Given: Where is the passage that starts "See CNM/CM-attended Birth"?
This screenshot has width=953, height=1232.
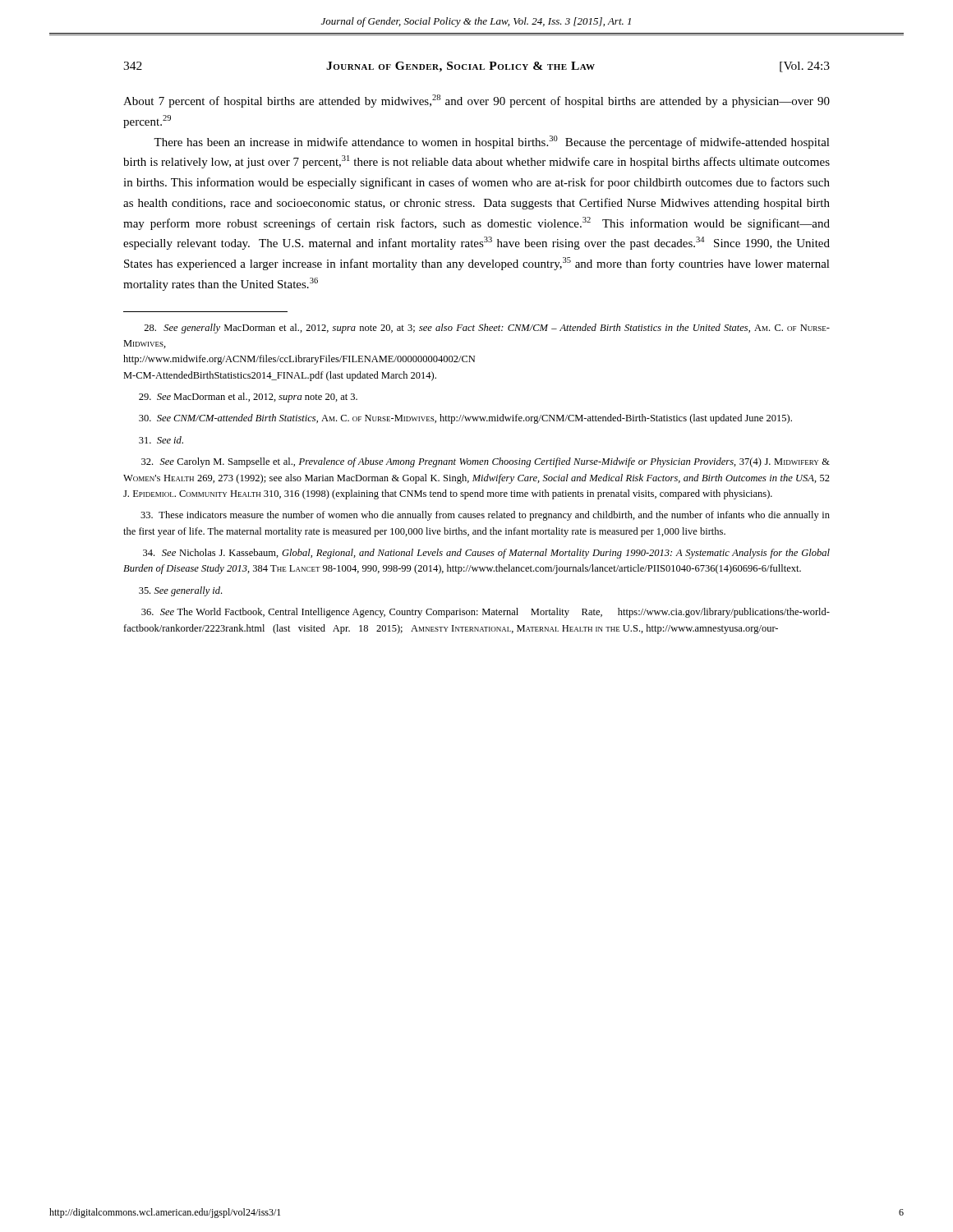Looking at the screenshot, I should [458, 418].
